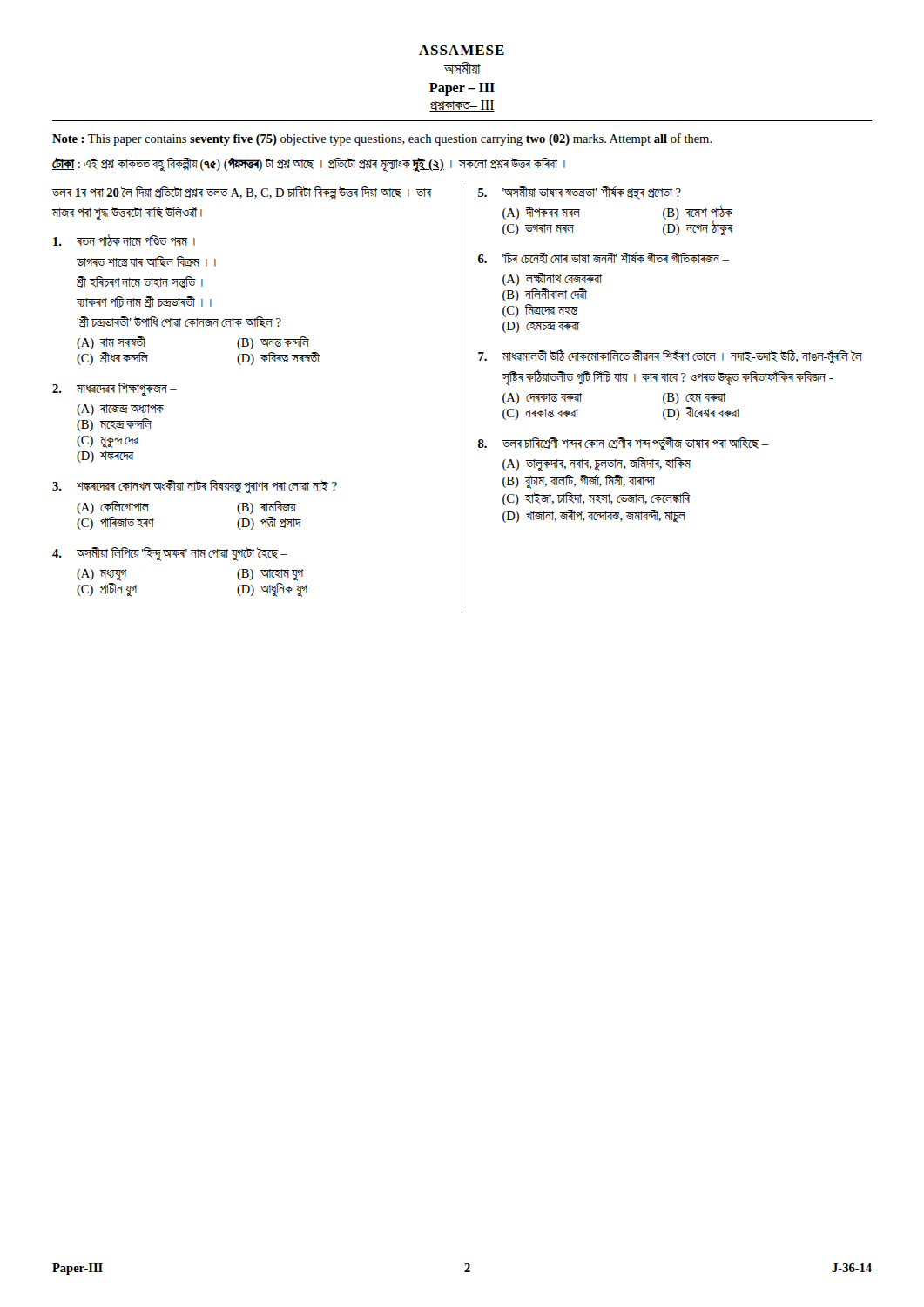Select the element starting "ৰতন পাঠক নামে"
924x1307 pixels.
[124, 240]
